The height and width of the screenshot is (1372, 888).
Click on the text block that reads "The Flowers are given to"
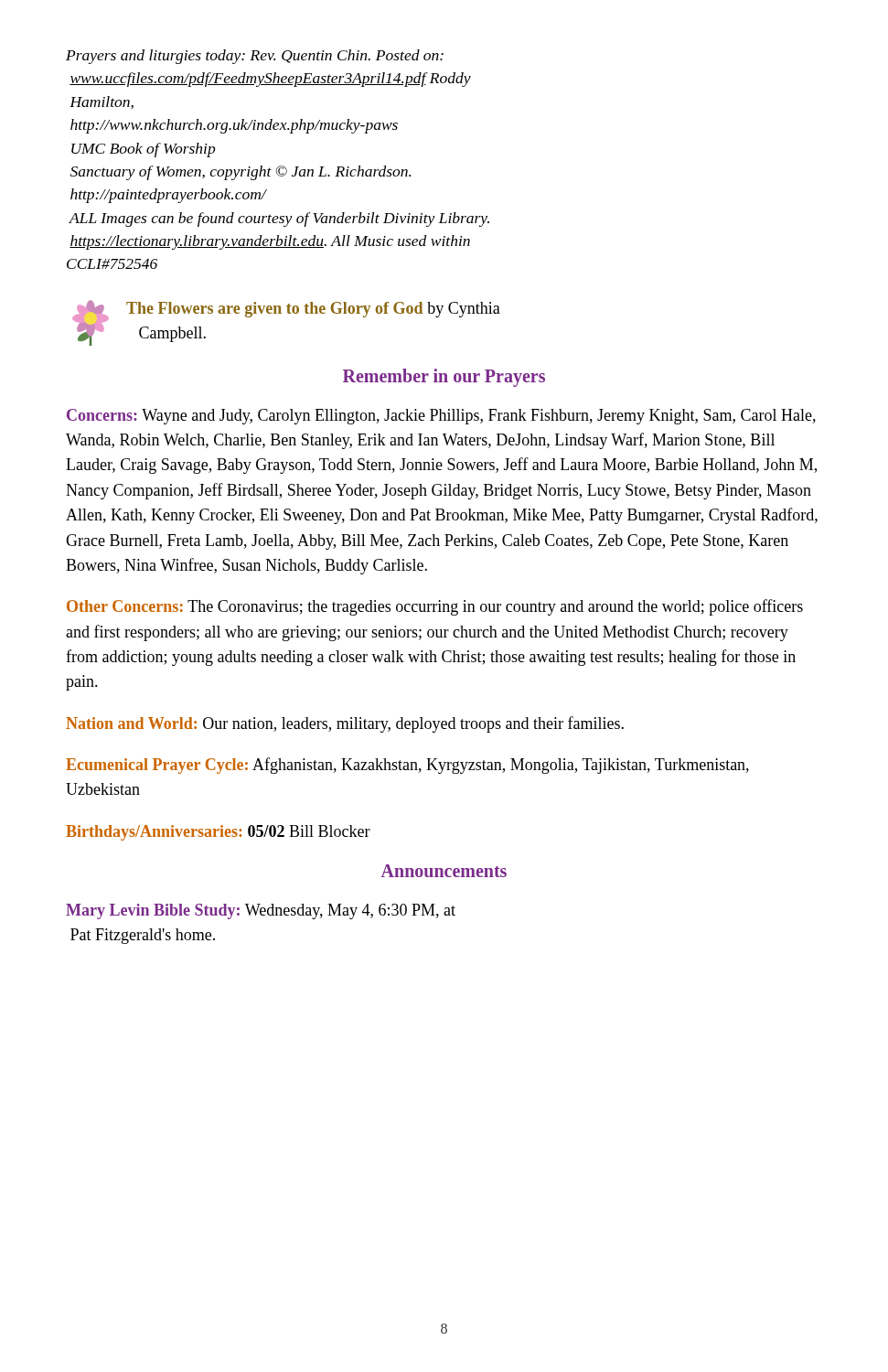[x=283, y=320]
